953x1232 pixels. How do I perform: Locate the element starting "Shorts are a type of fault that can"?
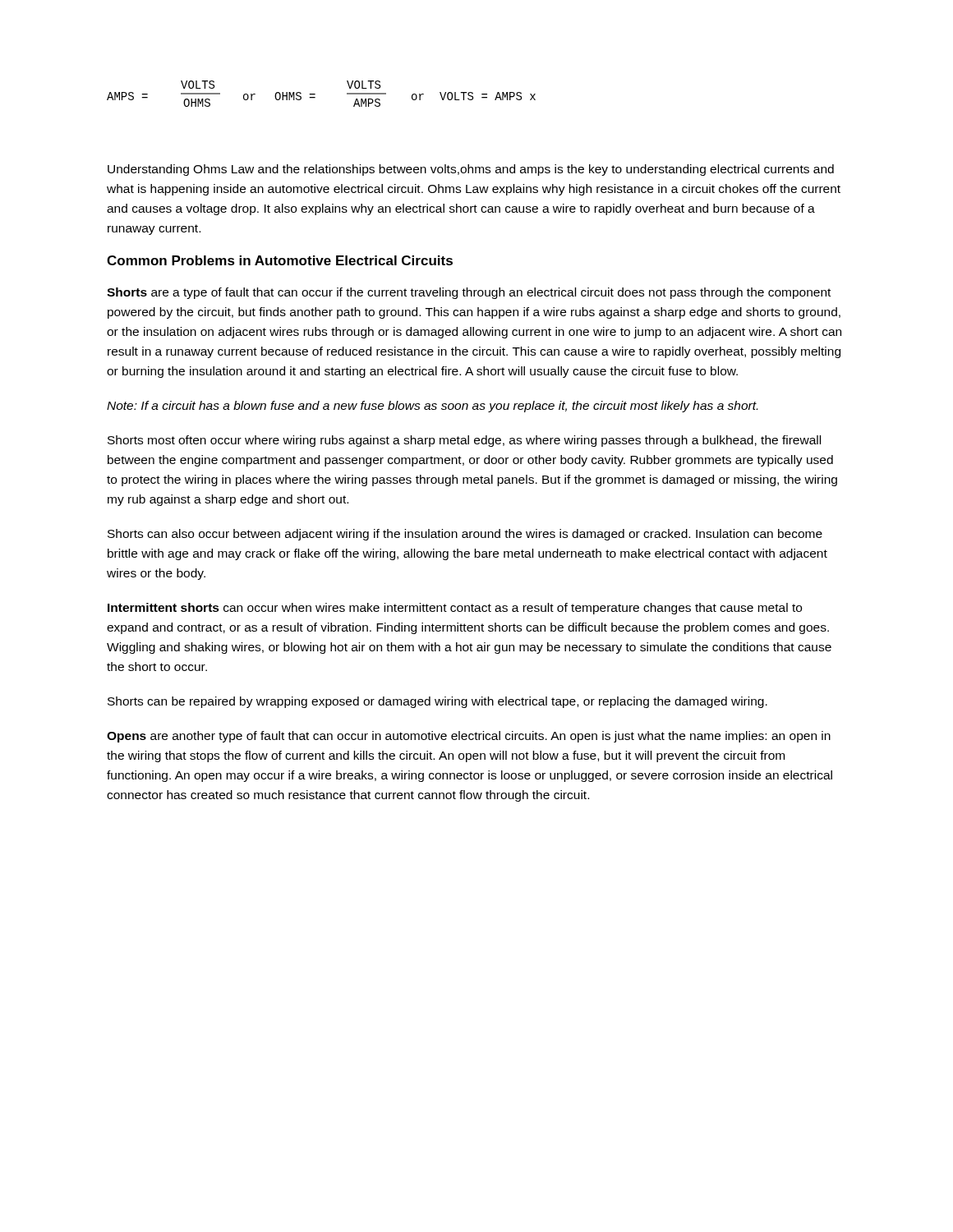point(475,332)
